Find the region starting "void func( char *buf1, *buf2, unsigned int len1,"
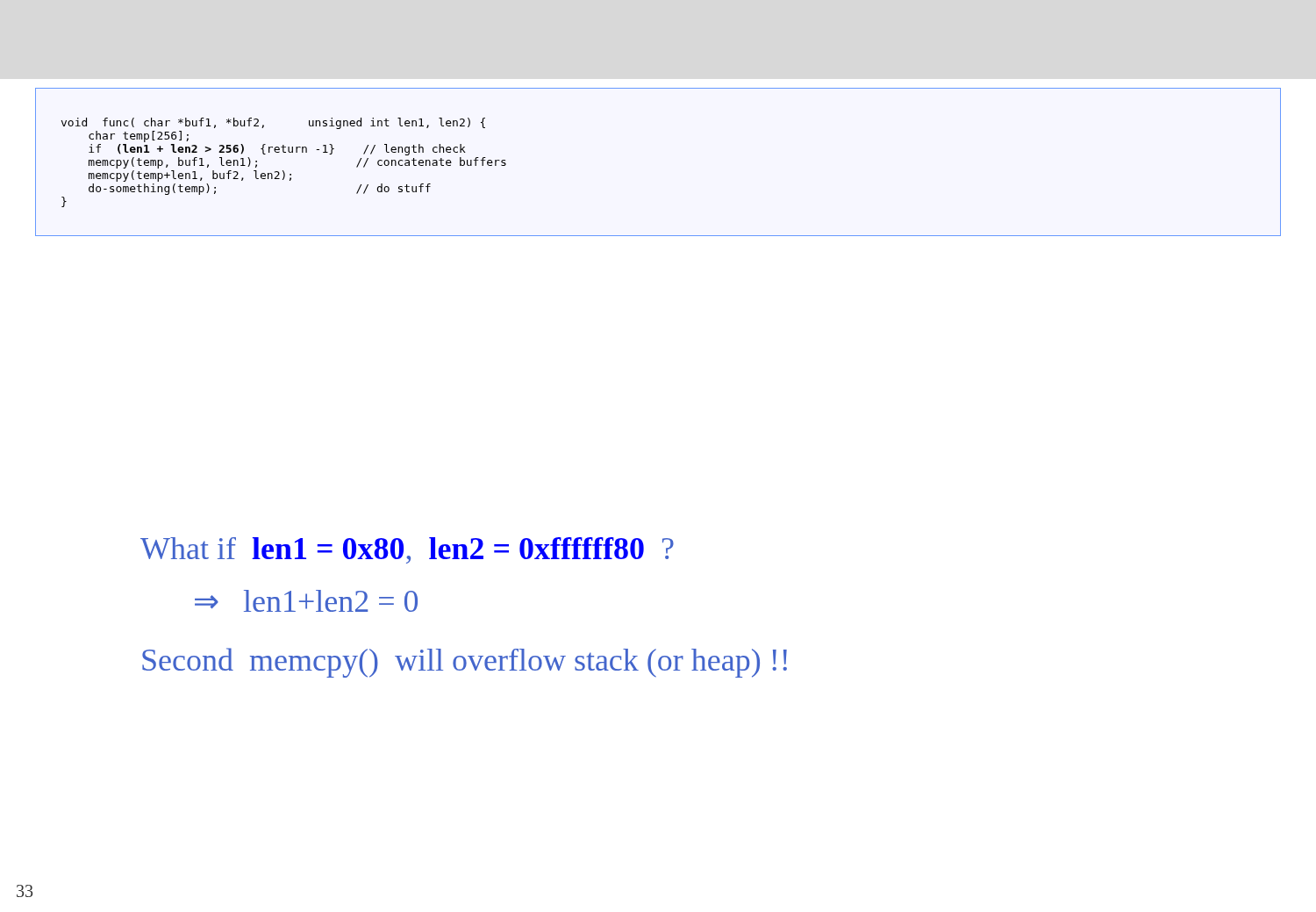The width and height of the screenshot is (1316, 912). (69, 123)
